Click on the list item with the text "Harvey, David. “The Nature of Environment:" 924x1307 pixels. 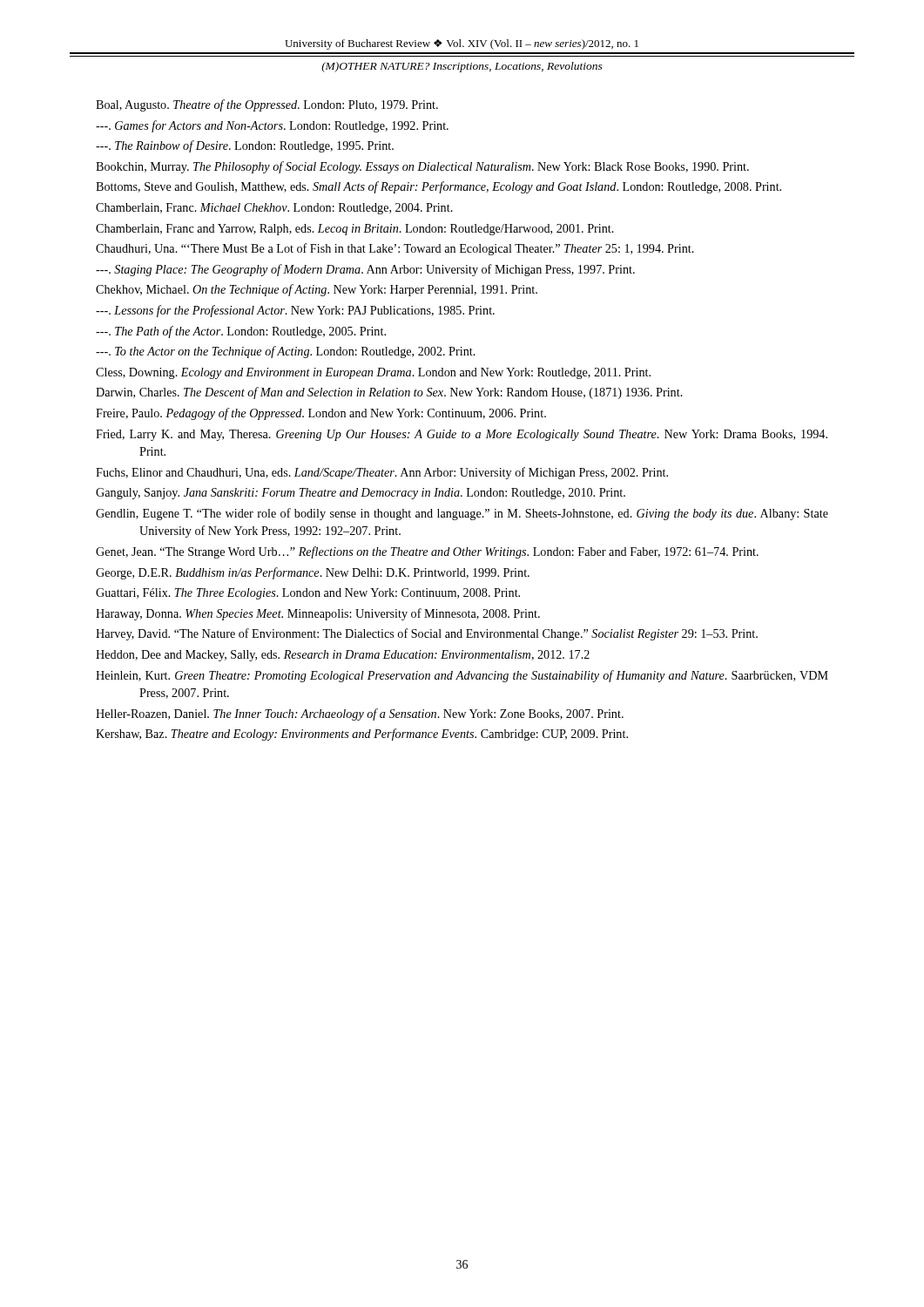coord(427,634)
